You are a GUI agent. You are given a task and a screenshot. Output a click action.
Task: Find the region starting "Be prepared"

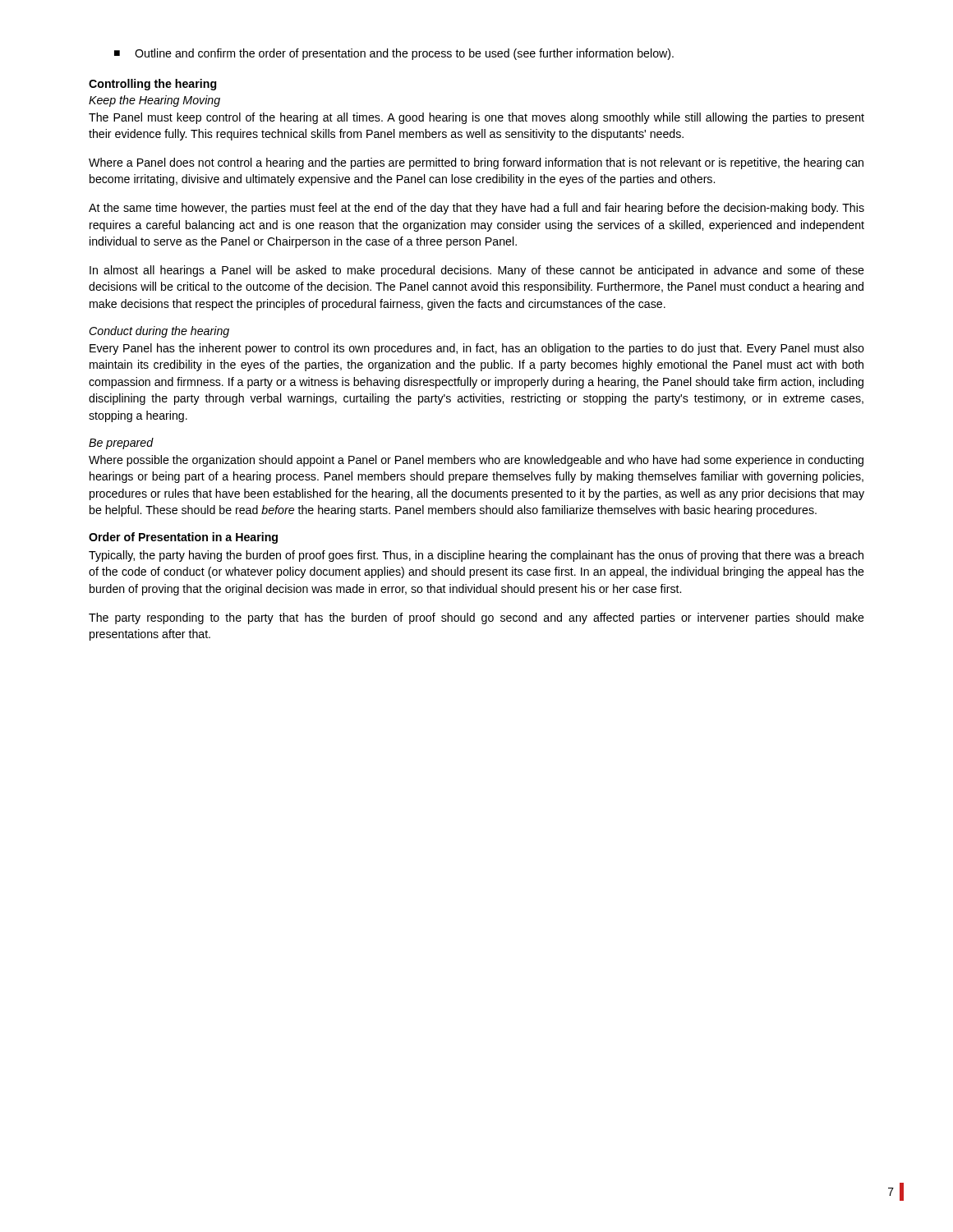point(121,442)
